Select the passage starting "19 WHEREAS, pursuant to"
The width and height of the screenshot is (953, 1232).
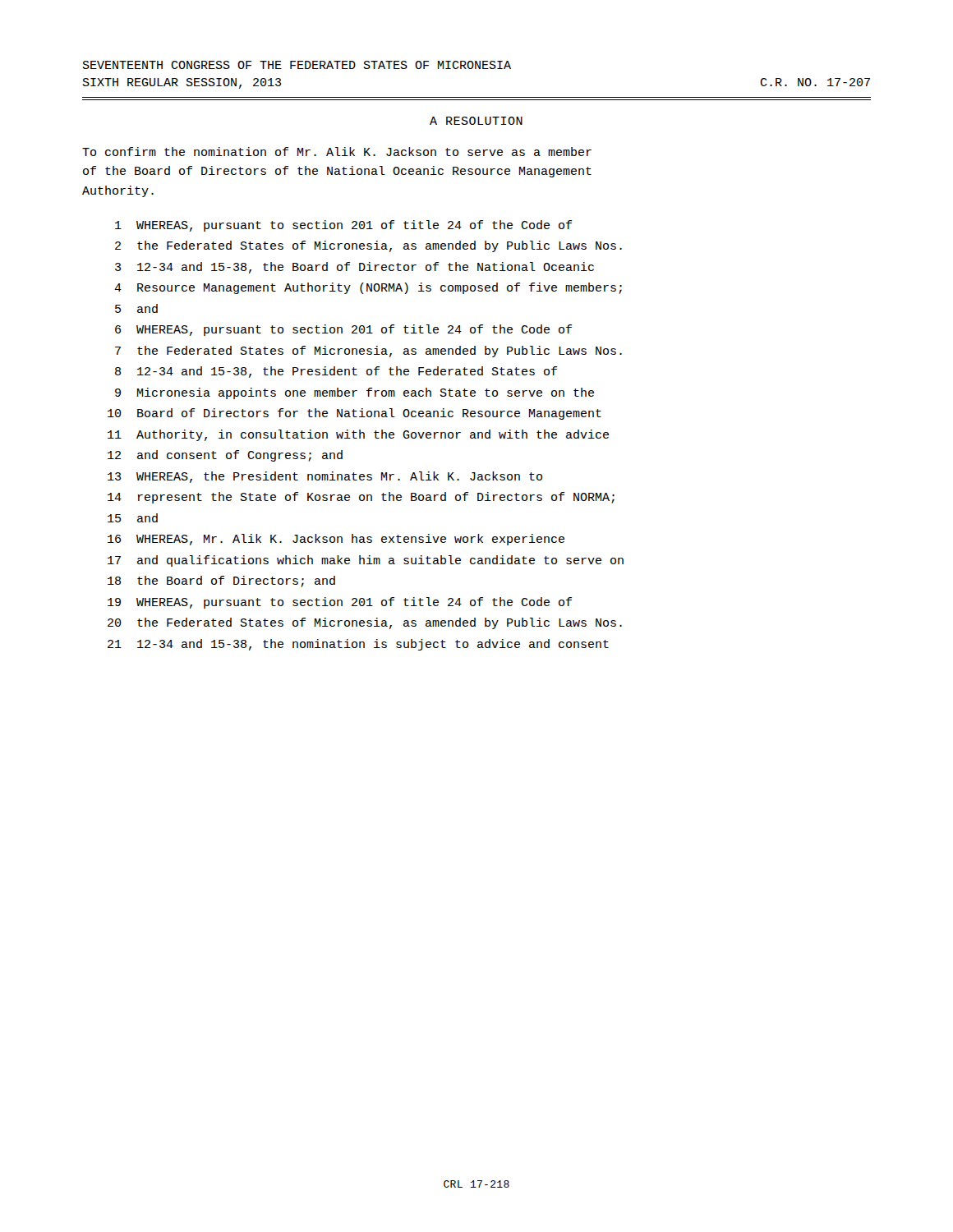point(476,603)
